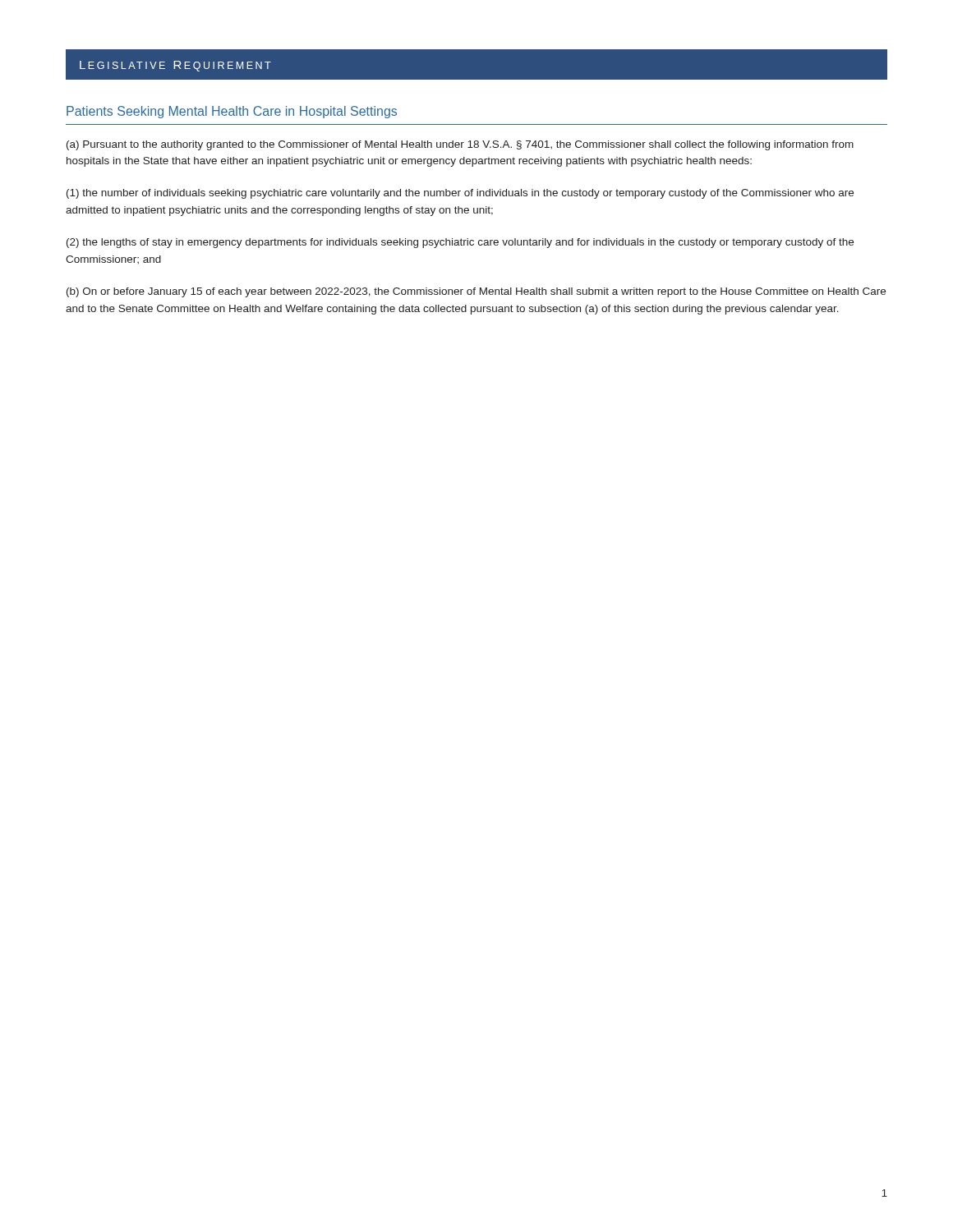Select the passage starting "(1) the number of individuals seeking psychiatric"
This screenshot has width=953, height=1232.
[476, 202]
